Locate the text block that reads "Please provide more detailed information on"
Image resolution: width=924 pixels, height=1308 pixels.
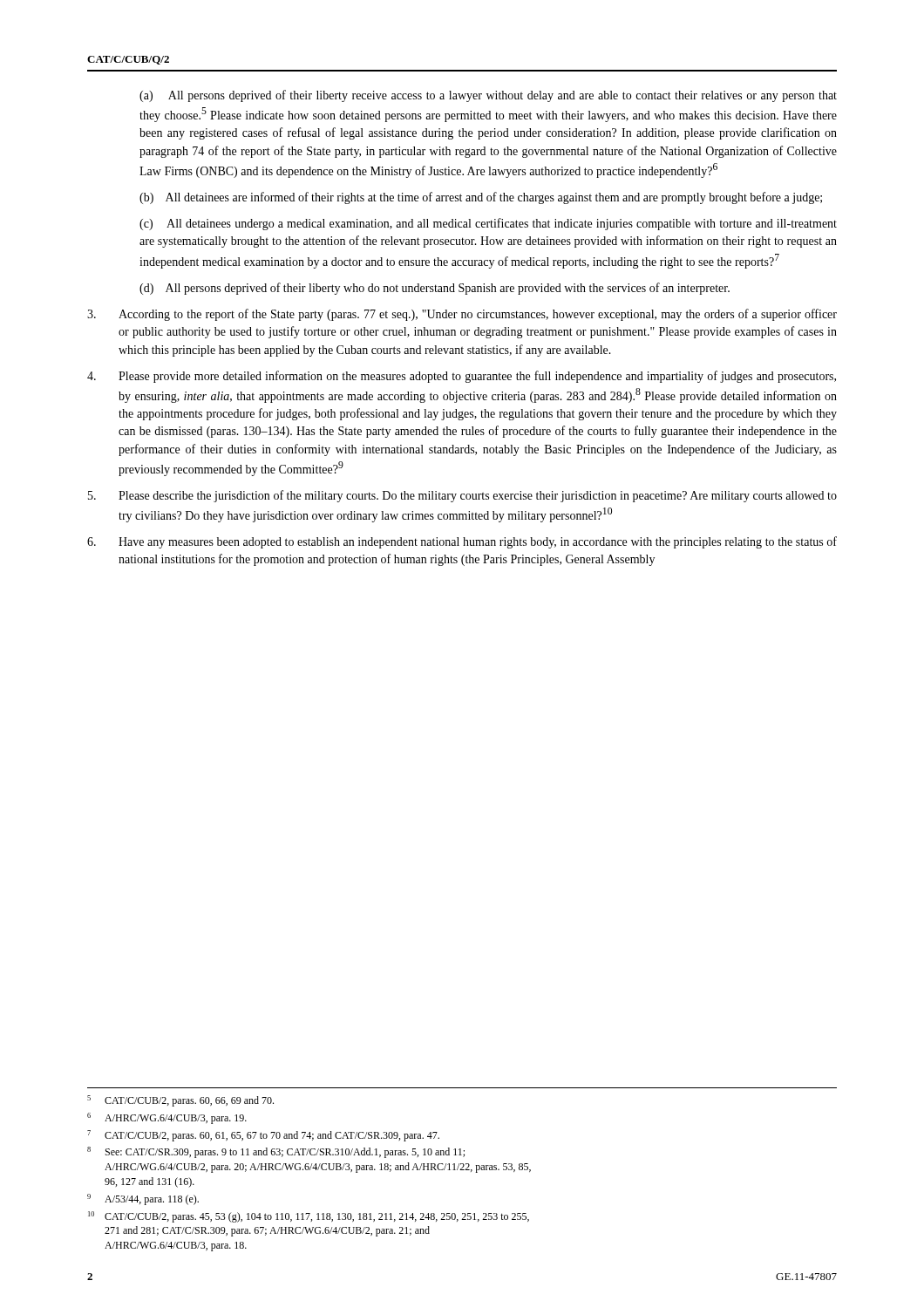point(462,423)
